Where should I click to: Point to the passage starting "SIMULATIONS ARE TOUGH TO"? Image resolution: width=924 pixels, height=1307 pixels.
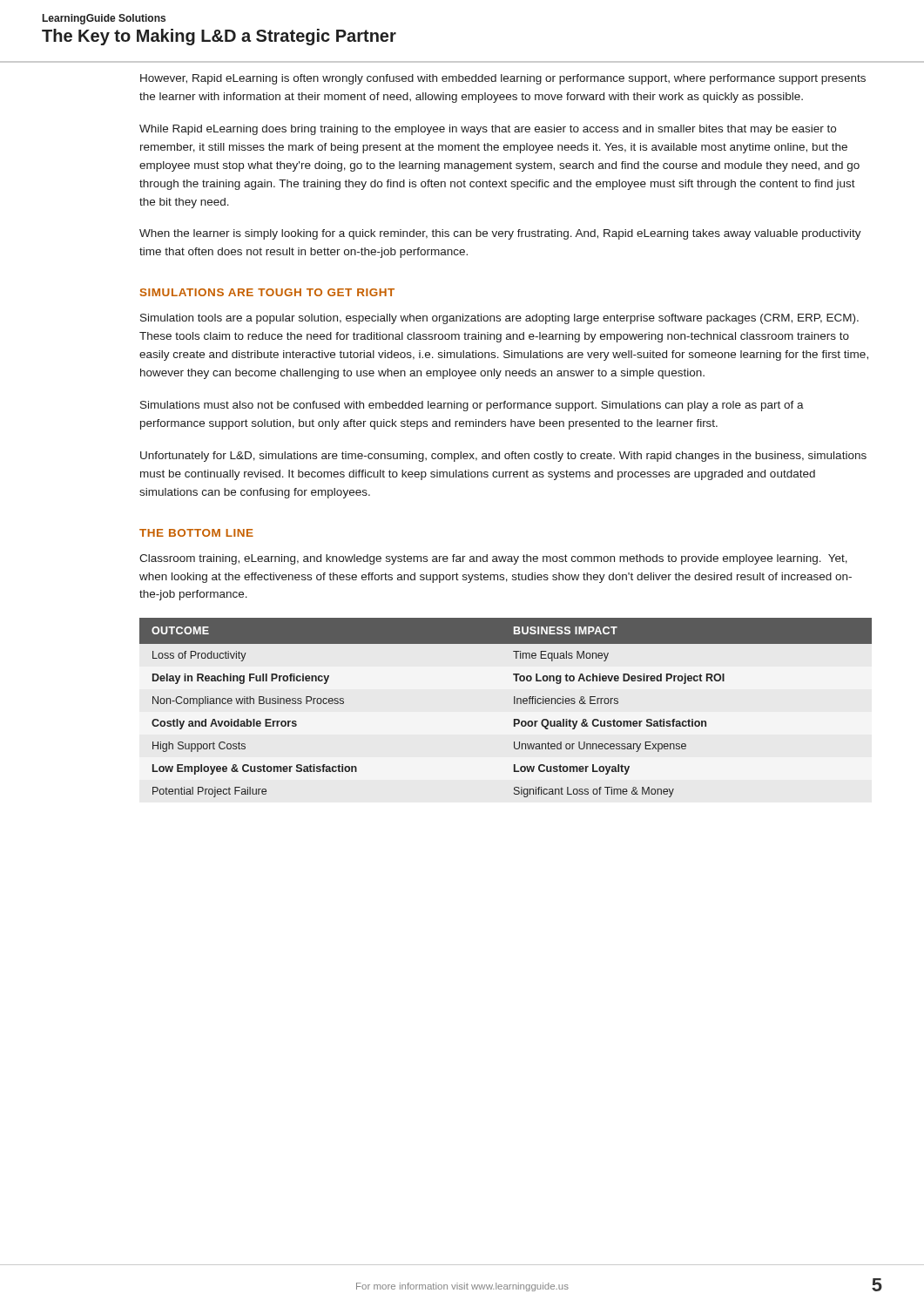click(x=267, y=293)
